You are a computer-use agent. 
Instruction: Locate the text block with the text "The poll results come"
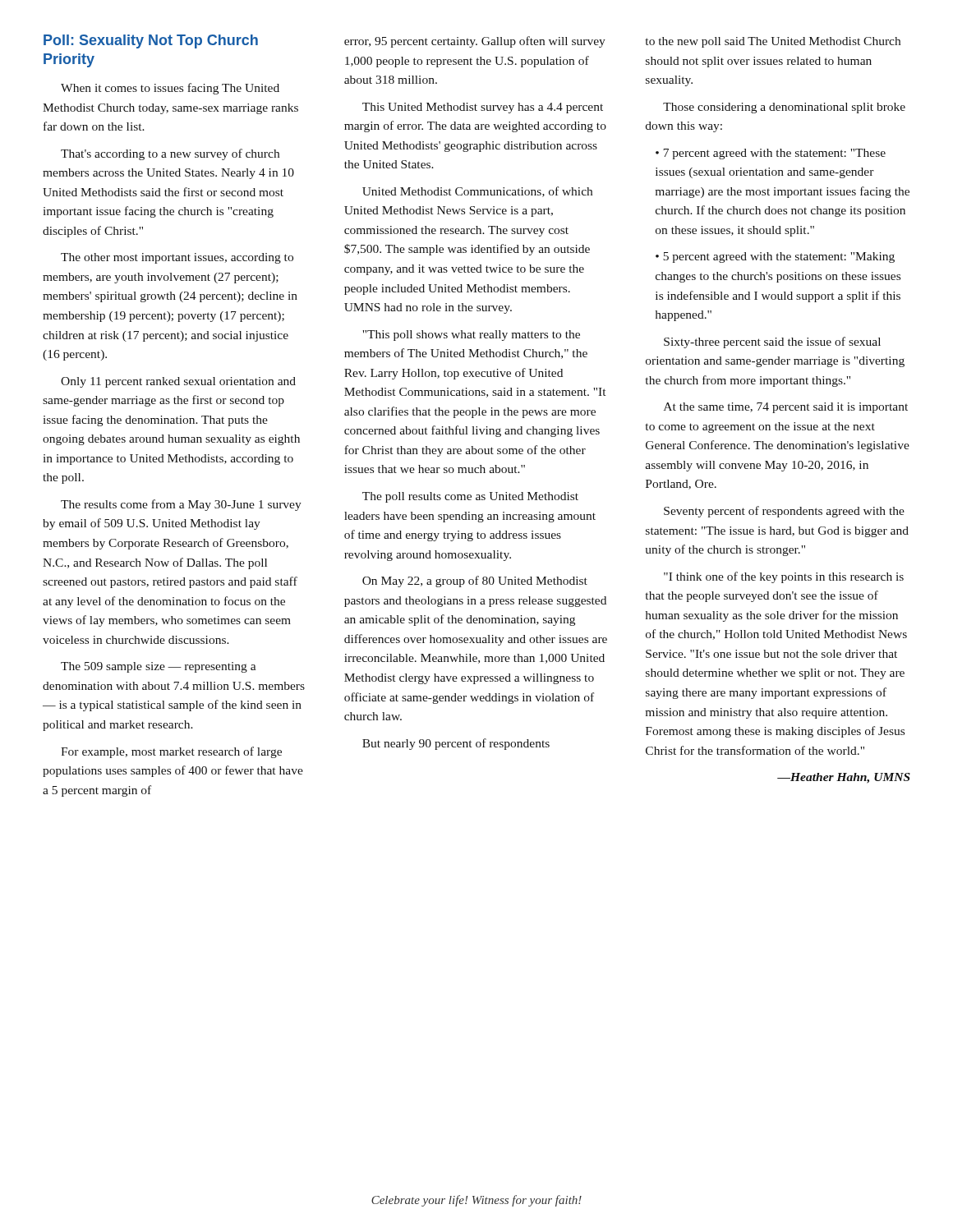[476, 525]
